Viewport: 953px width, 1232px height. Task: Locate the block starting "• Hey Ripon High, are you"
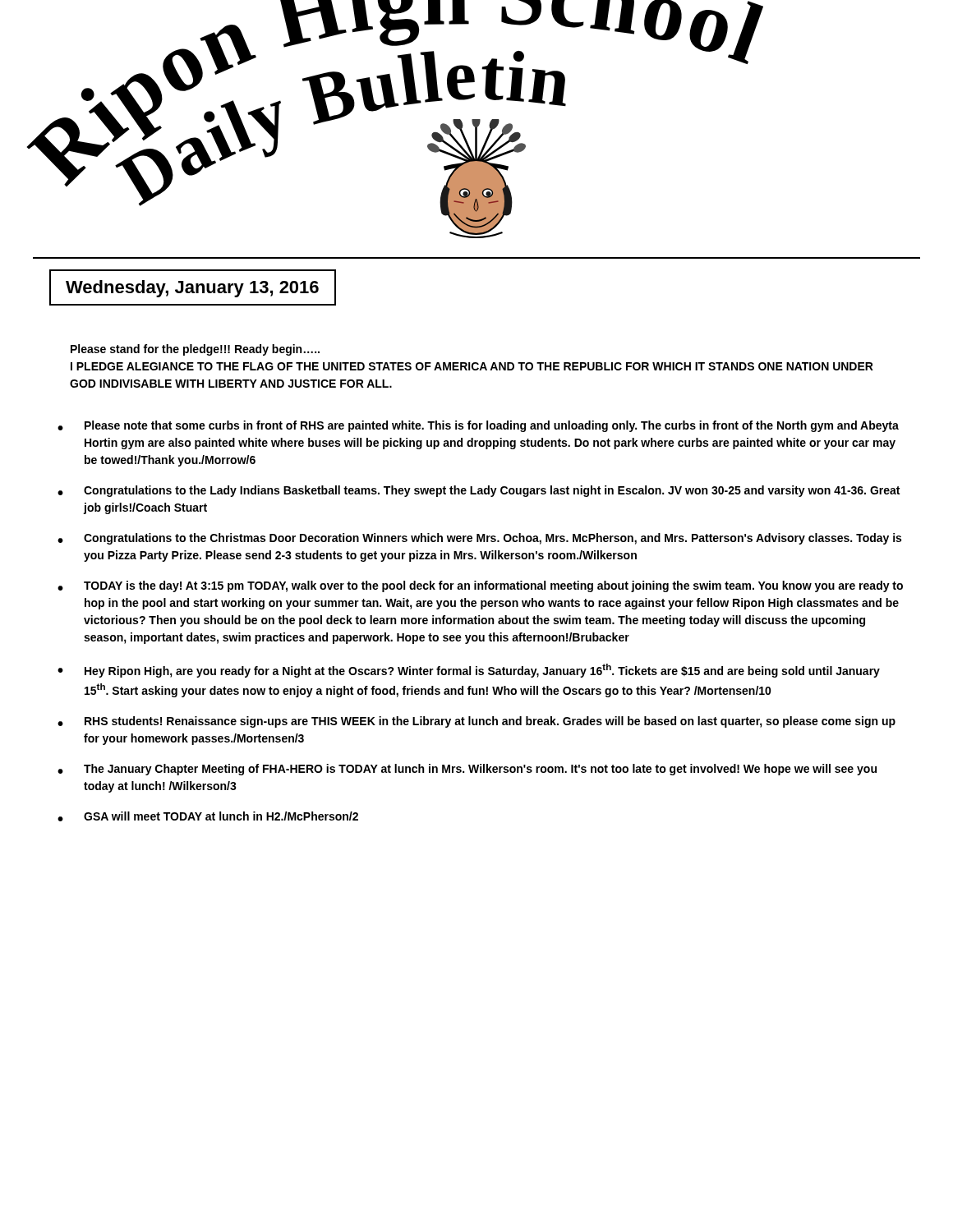(481, 680)
